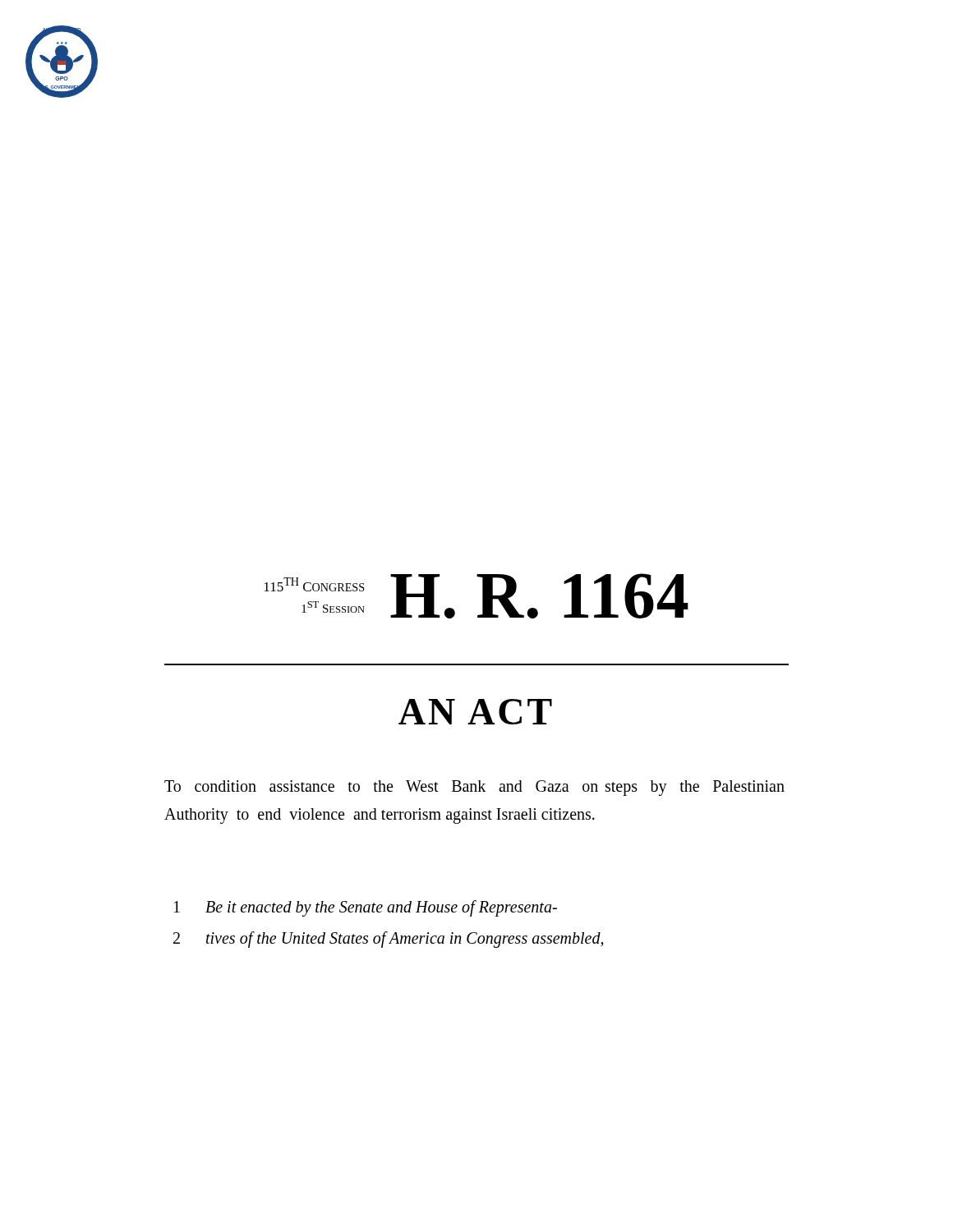Find the list item with the text "1 Be it enacted by the Senate and"
The image size is (953, 1232).
coord(344,907)
